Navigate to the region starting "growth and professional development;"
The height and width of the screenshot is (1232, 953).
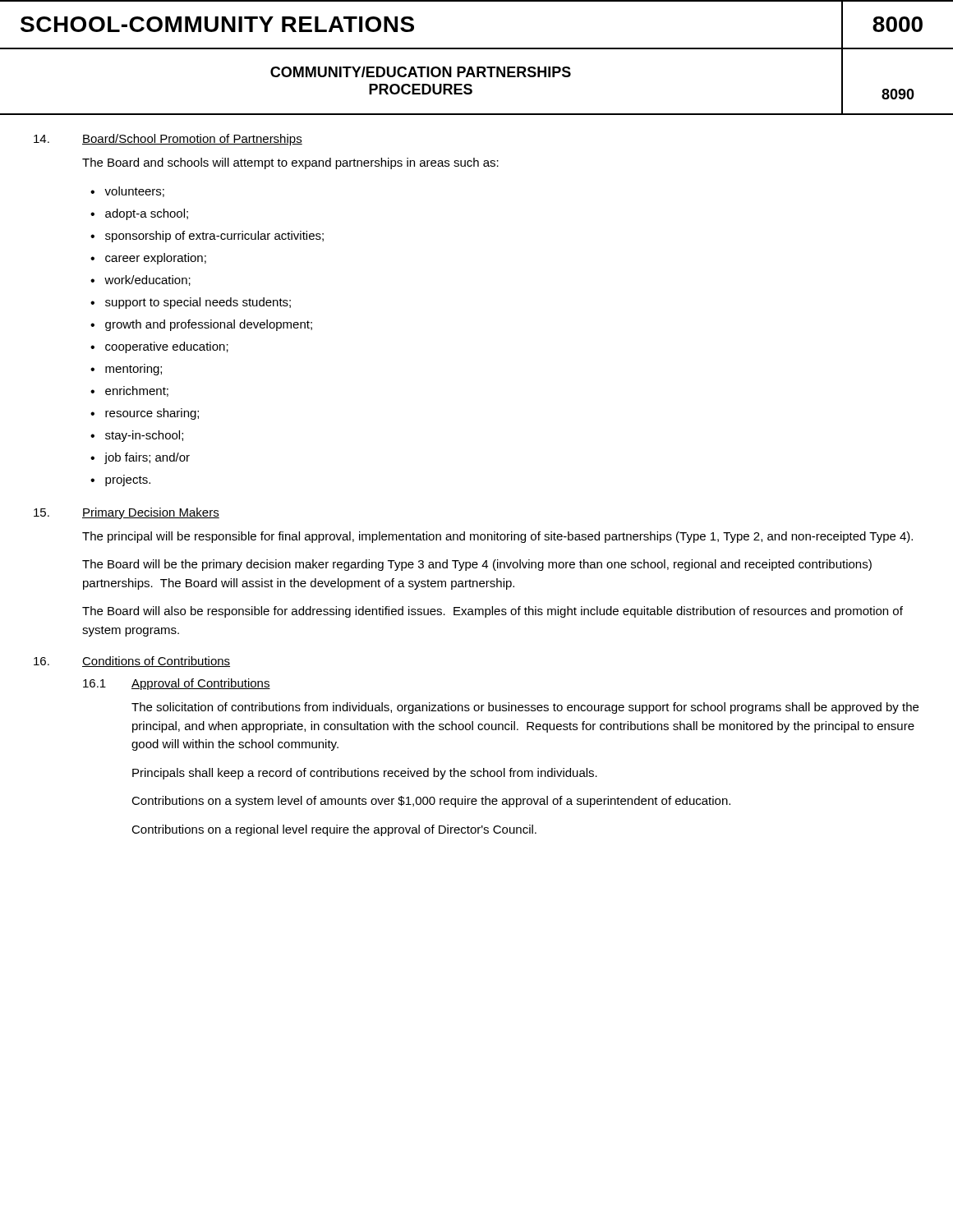point(209,324)
